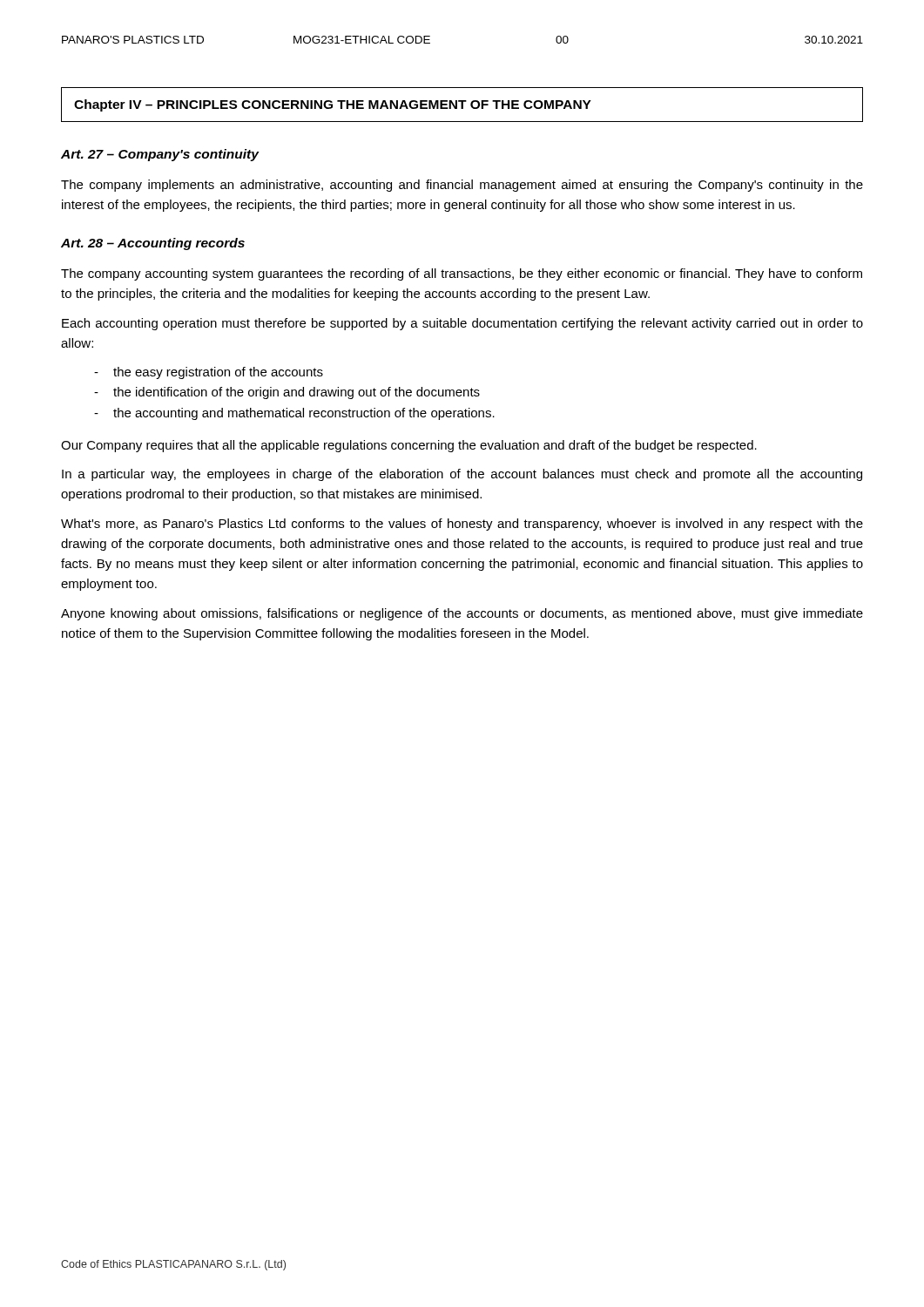
Task: Click the passage that begins "What's more, as Panaro's Plastics Ltd conforms to"
Action: [462, 553]
